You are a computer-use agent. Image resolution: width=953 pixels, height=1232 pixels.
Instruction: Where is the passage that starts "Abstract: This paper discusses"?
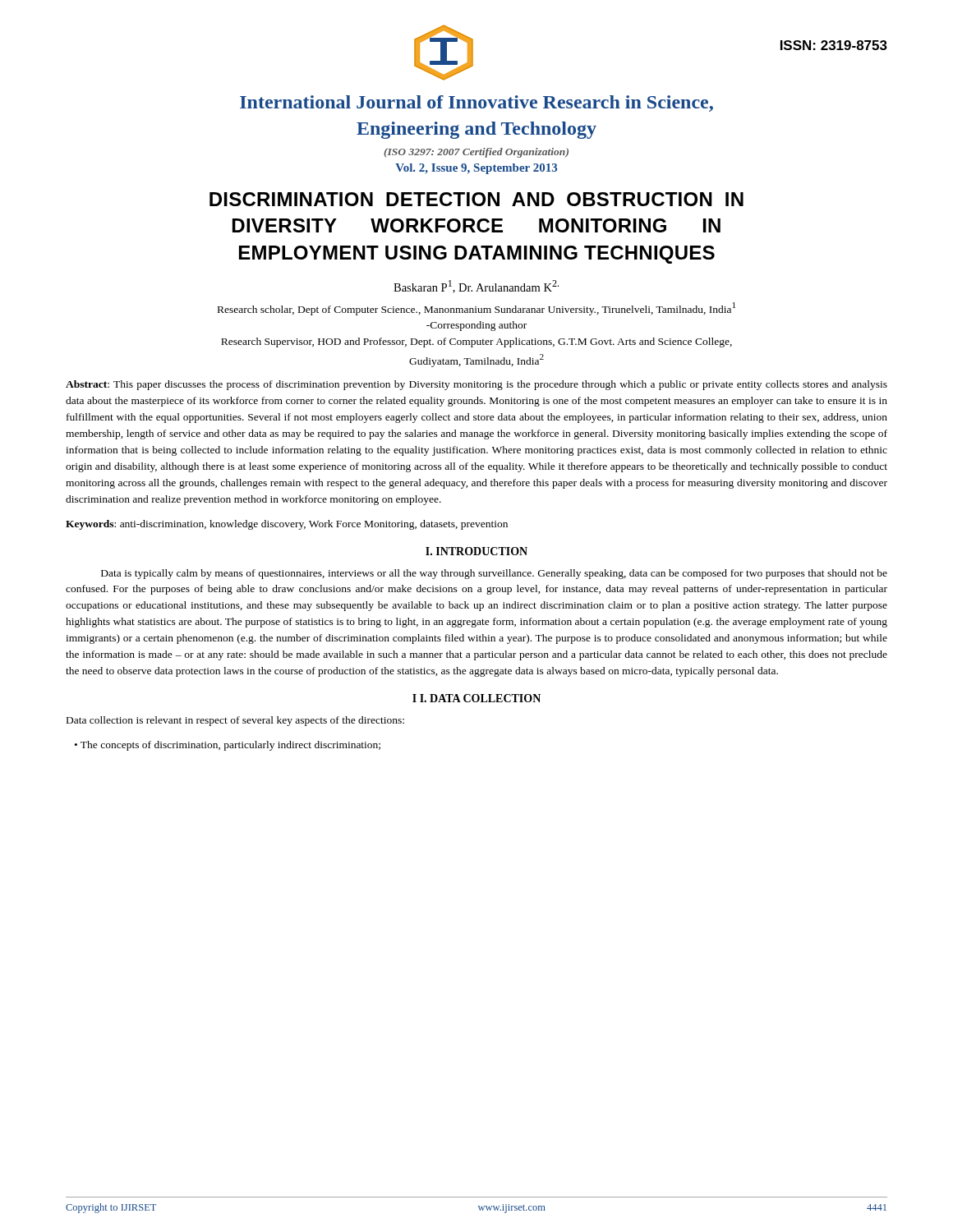[x=476, y=441]
